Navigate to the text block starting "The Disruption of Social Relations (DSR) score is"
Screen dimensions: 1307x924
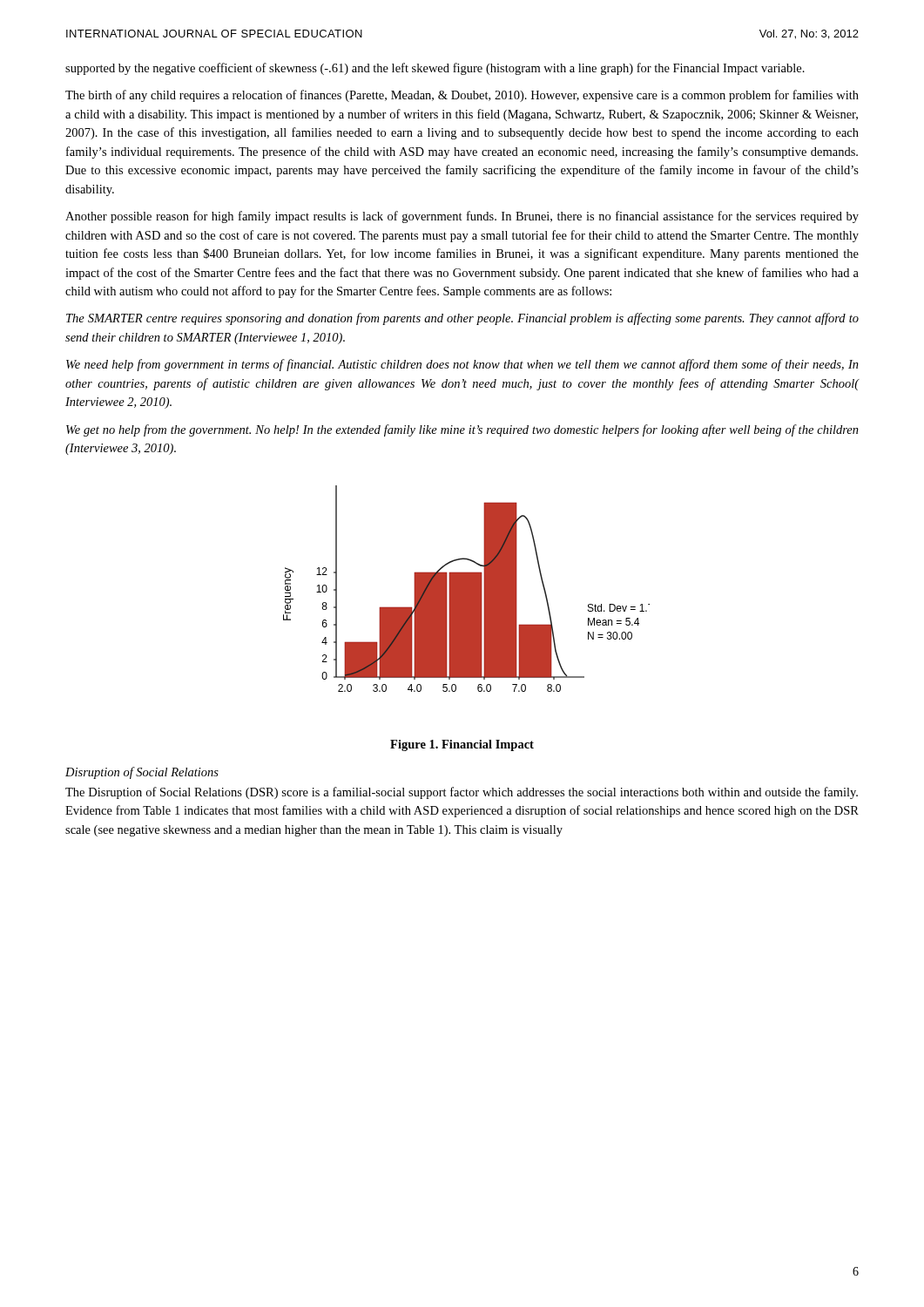tap(462, 811)
